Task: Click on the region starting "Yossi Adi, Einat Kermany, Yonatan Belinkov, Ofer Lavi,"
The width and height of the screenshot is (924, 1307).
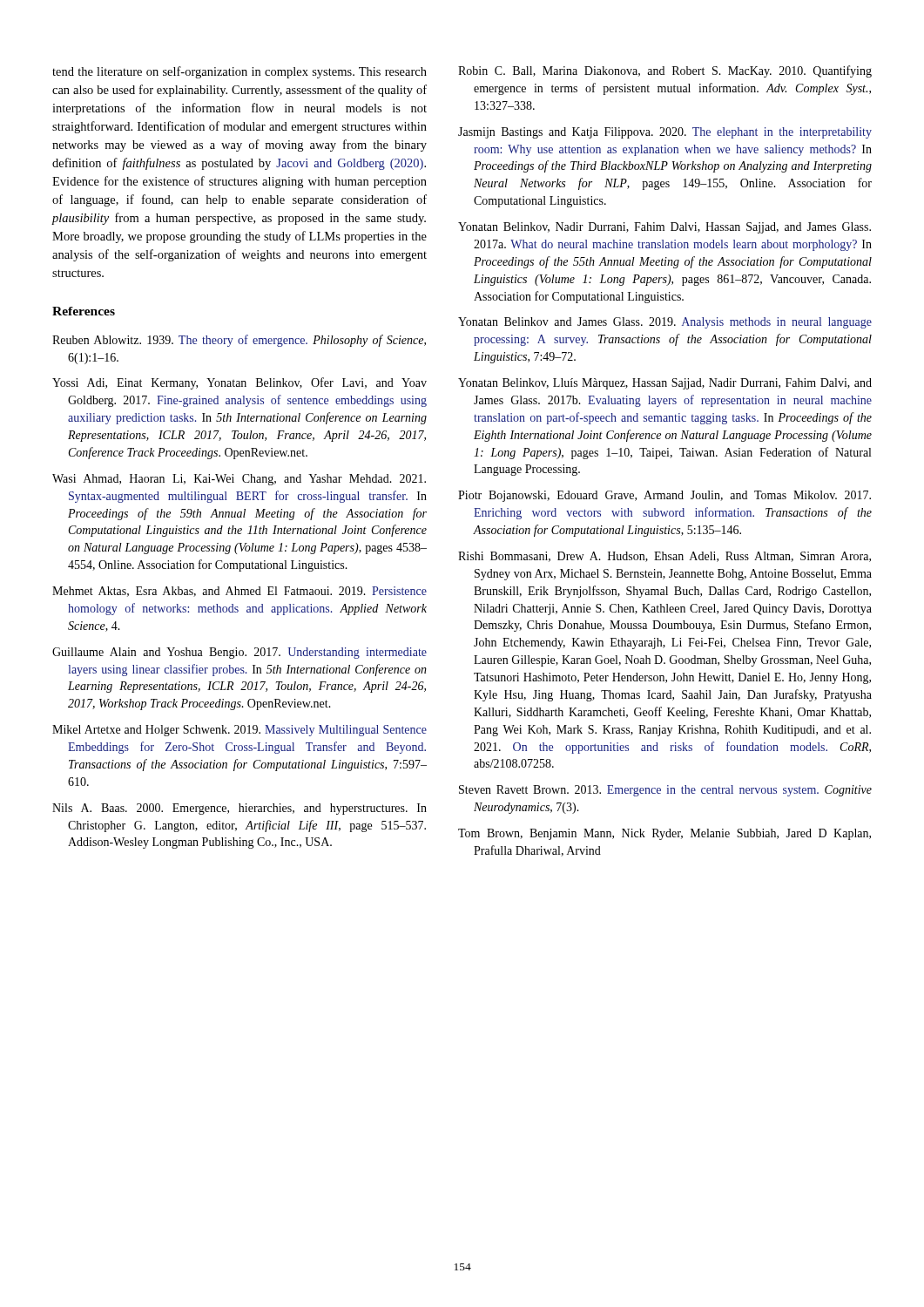Action: 240,418
